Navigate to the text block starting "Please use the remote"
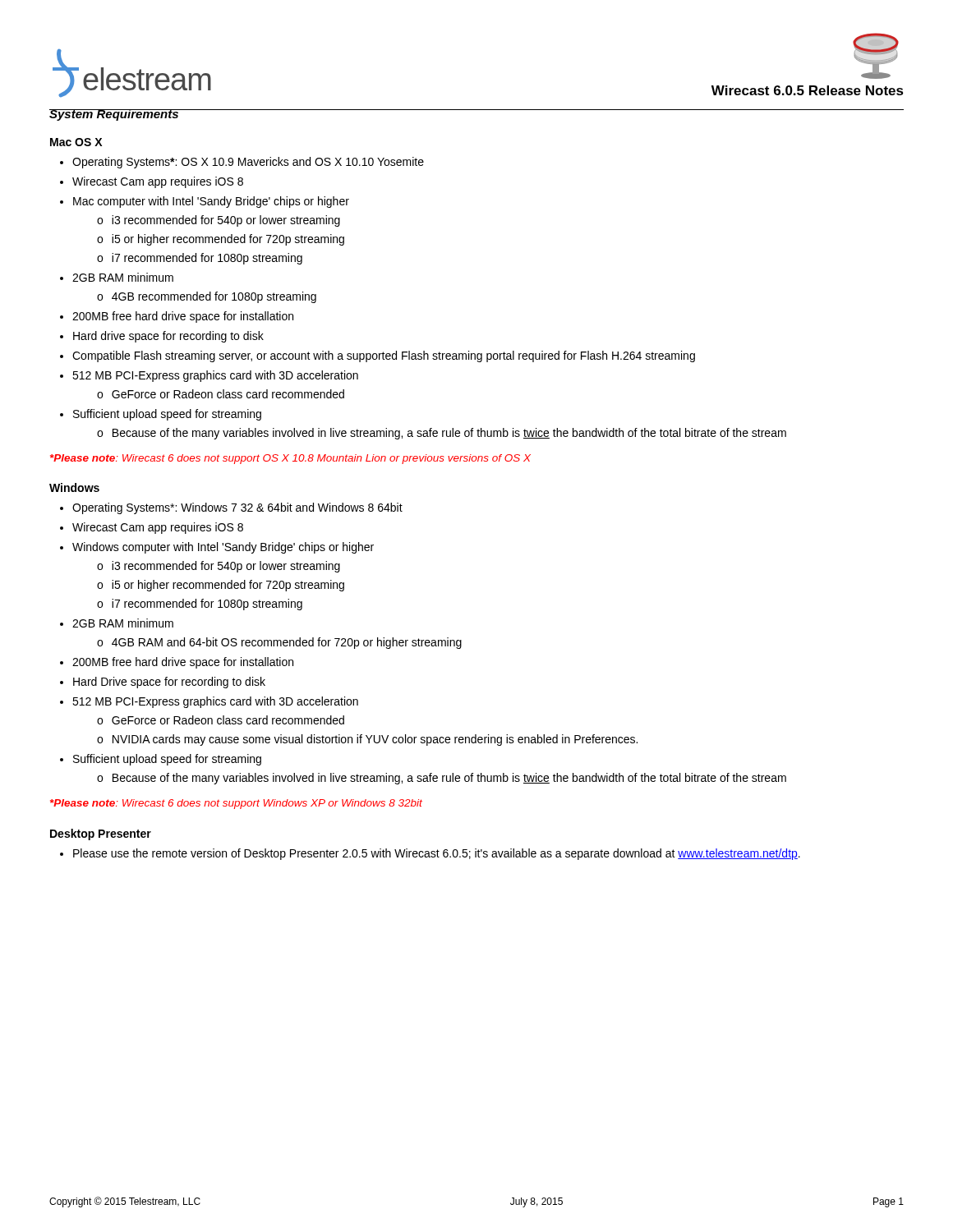 point(476,853)
